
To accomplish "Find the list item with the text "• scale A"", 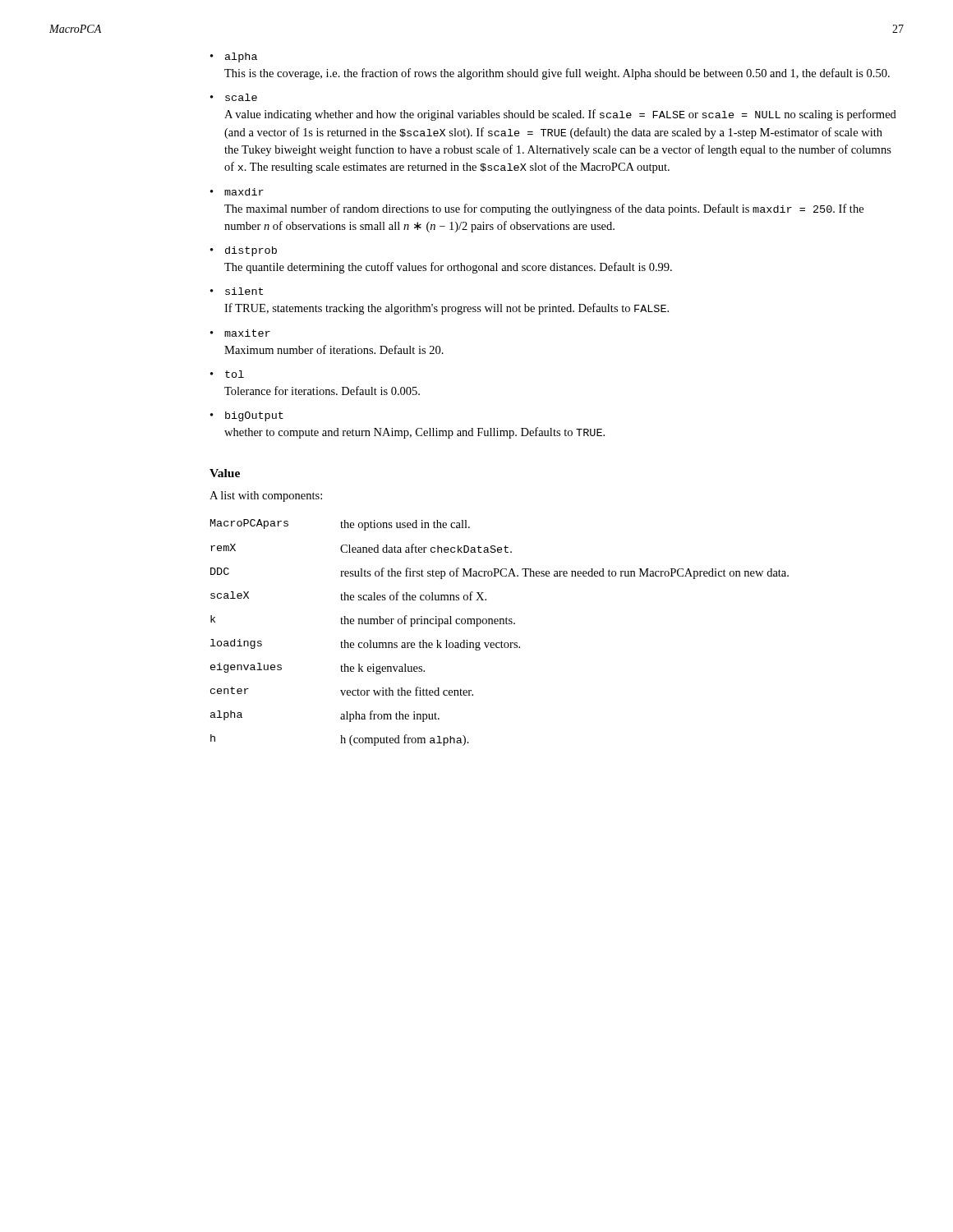I will [555, 133].
